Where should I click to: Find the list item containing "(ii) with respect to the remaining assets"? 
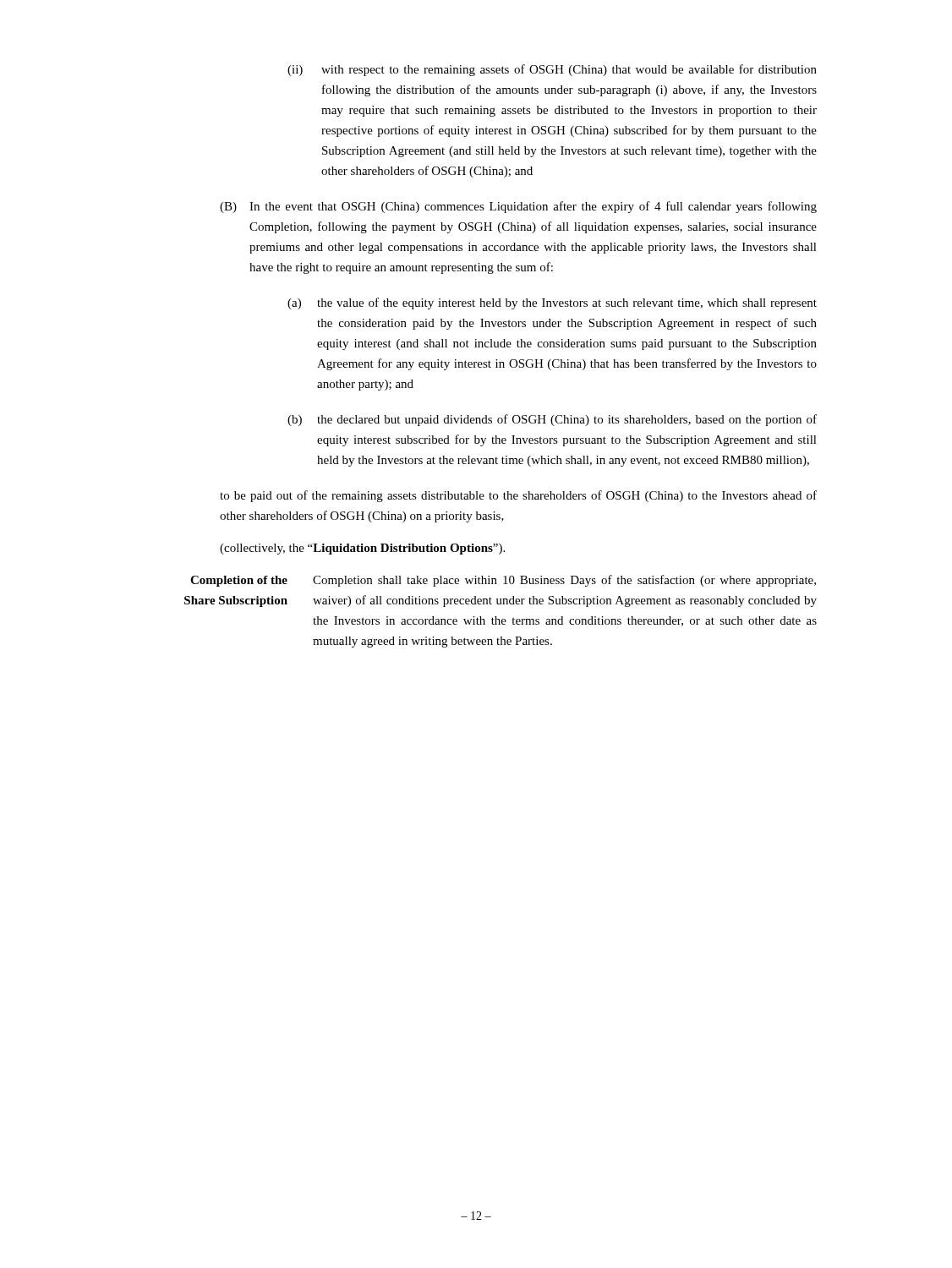pyautogui.click(x=552, y=120)
